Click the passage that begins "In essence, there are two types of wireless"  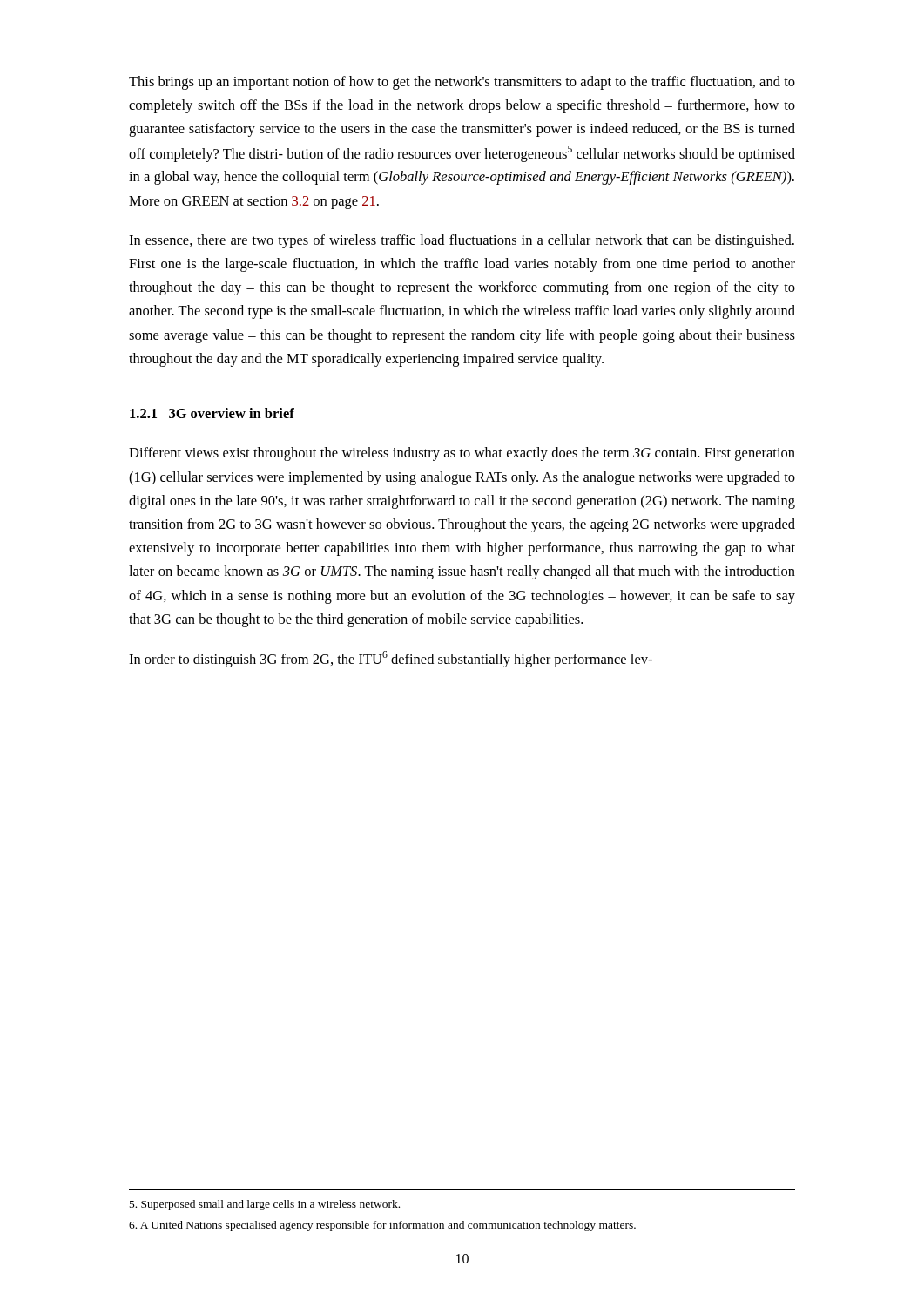(x=462, y=299)
